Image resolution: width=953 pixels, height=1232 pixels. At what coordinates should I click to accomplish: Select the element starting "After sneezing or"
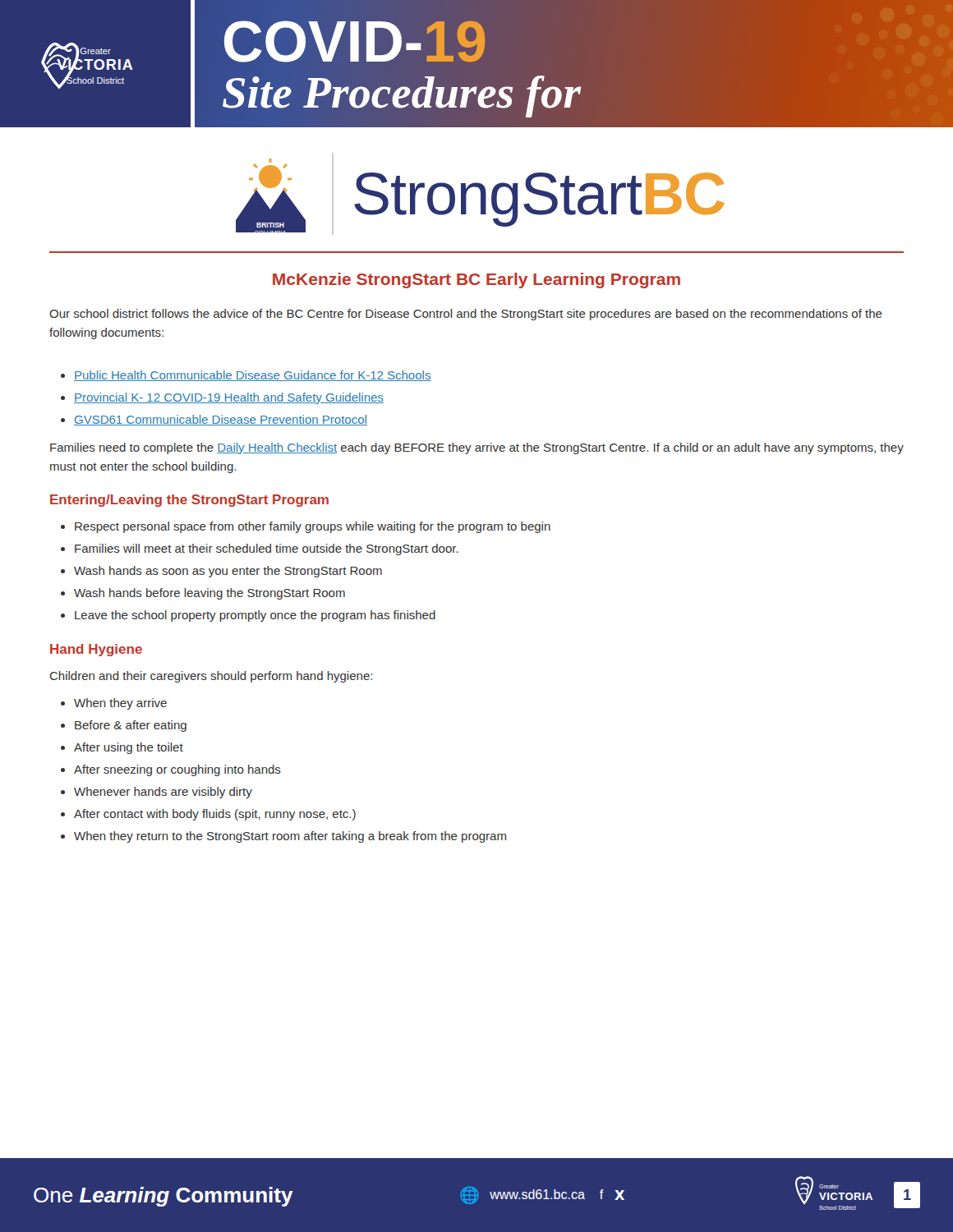tap(177, 769)
